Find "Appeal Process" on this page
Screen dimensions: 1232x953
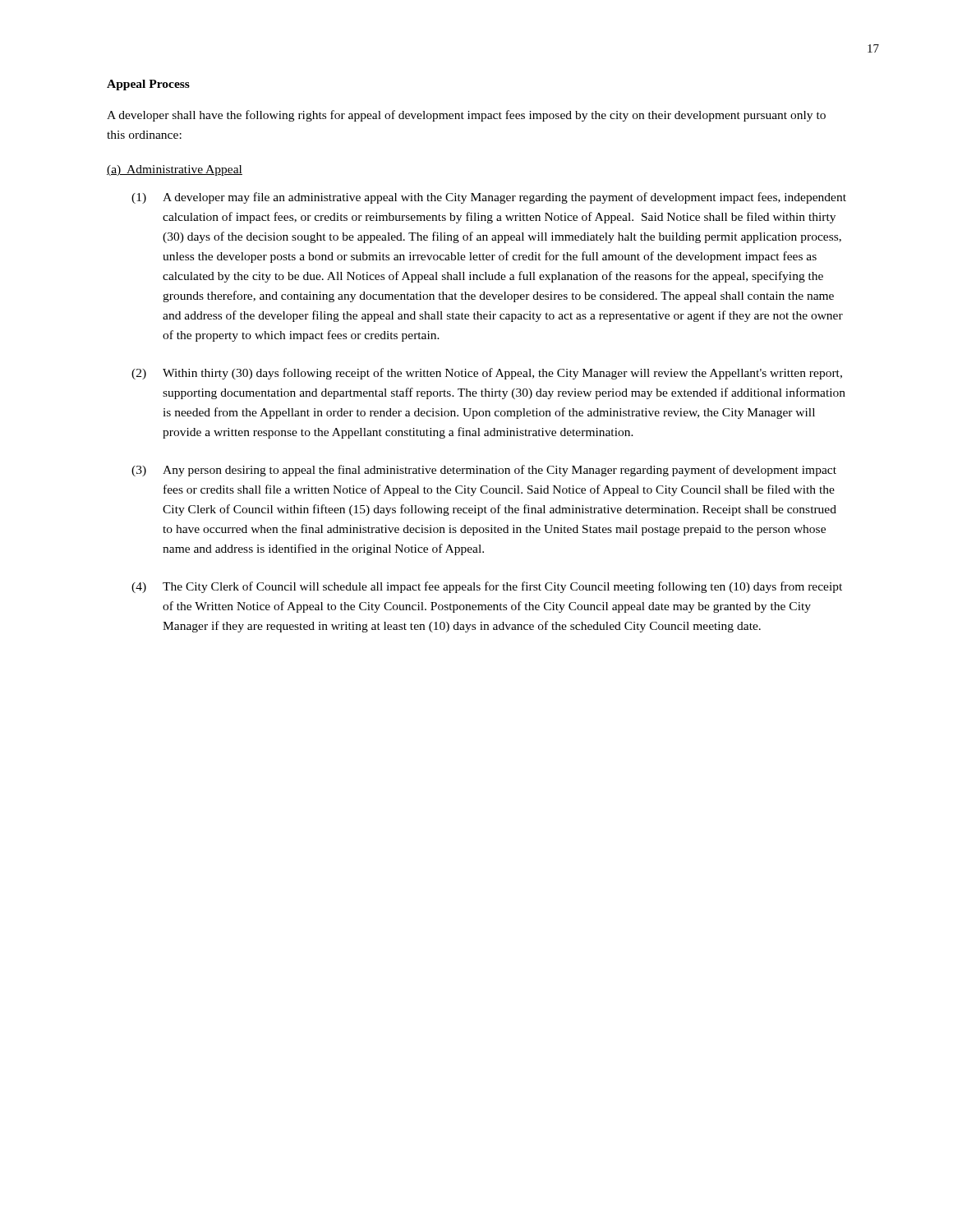point(148,83)
